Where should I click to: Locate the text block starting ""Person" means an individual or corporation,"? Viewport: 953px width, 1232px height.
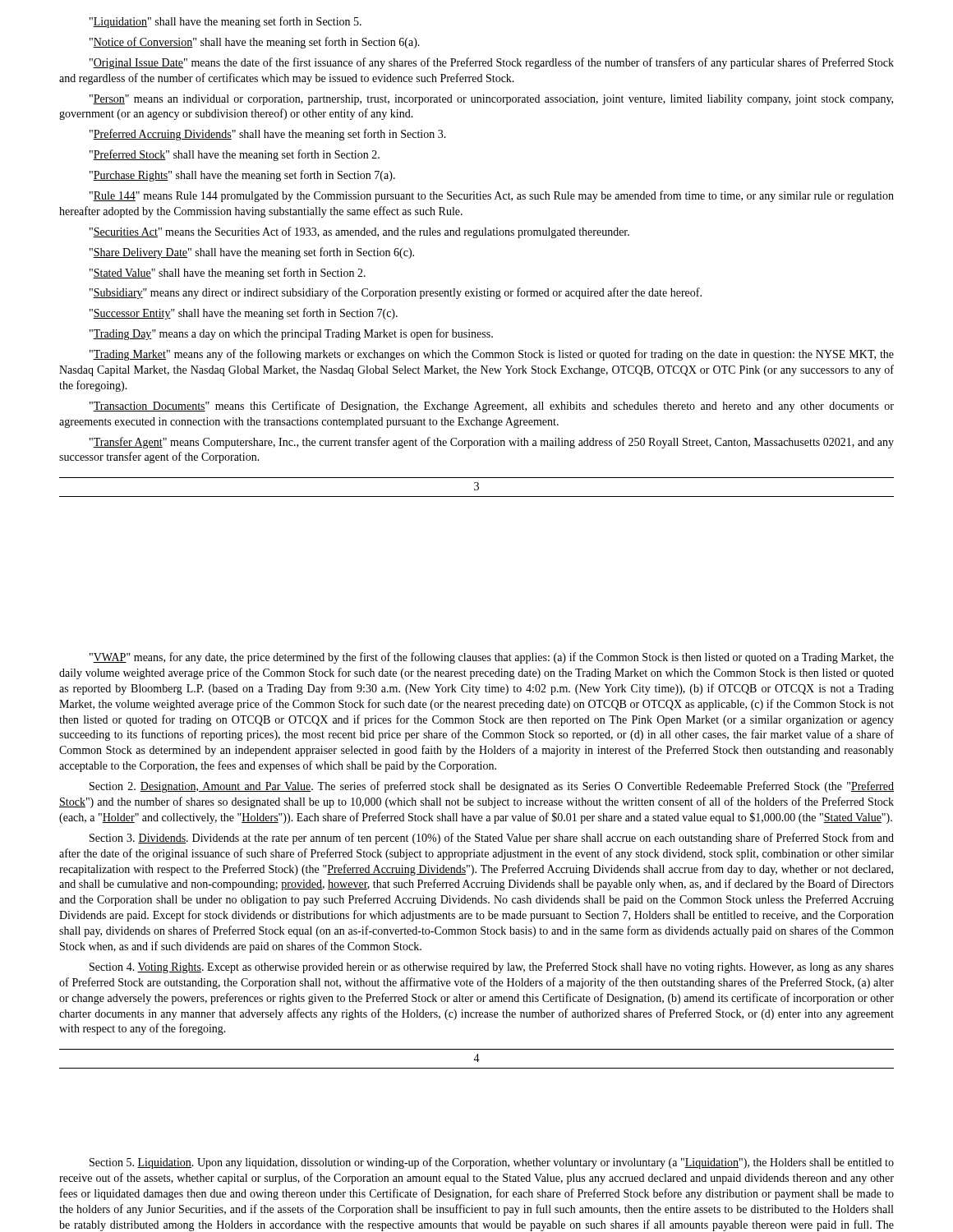[x=476, y=107]
